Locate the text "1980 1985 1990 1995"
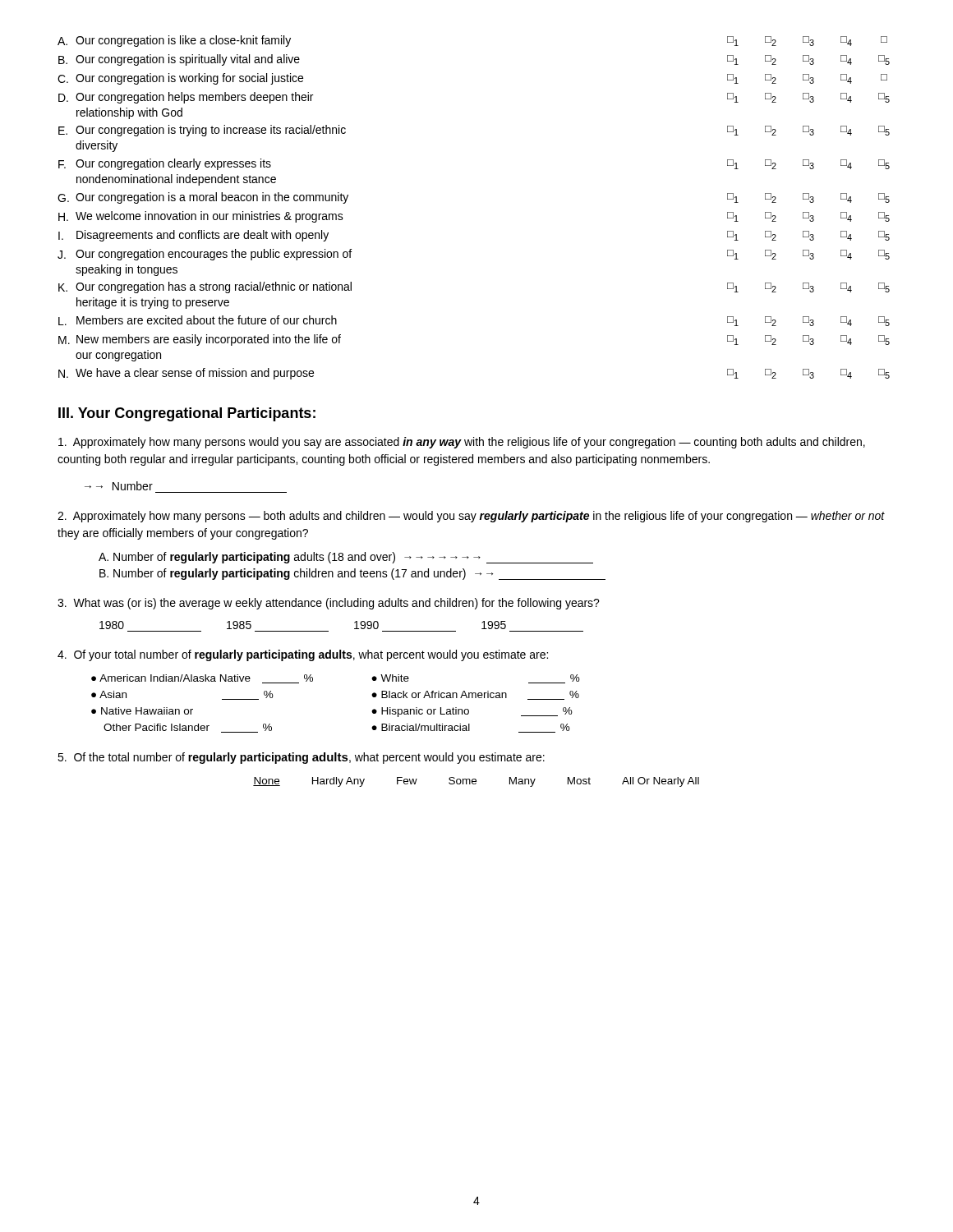This screenshot has height=1232, width=953. (115, 625)
